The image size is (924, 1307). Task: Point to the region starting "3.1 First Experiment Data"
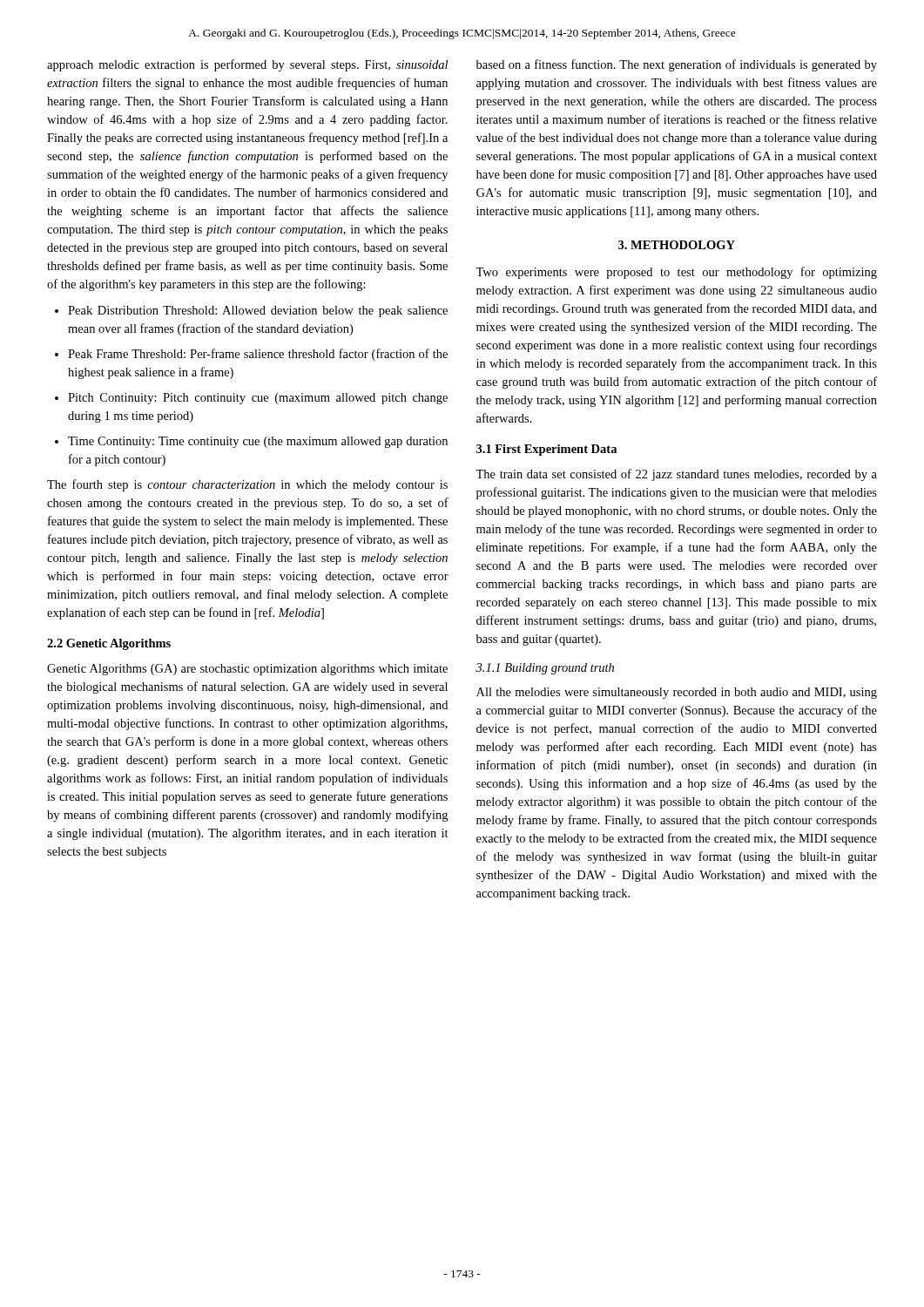pyautogui.click(x=546, y=449)
